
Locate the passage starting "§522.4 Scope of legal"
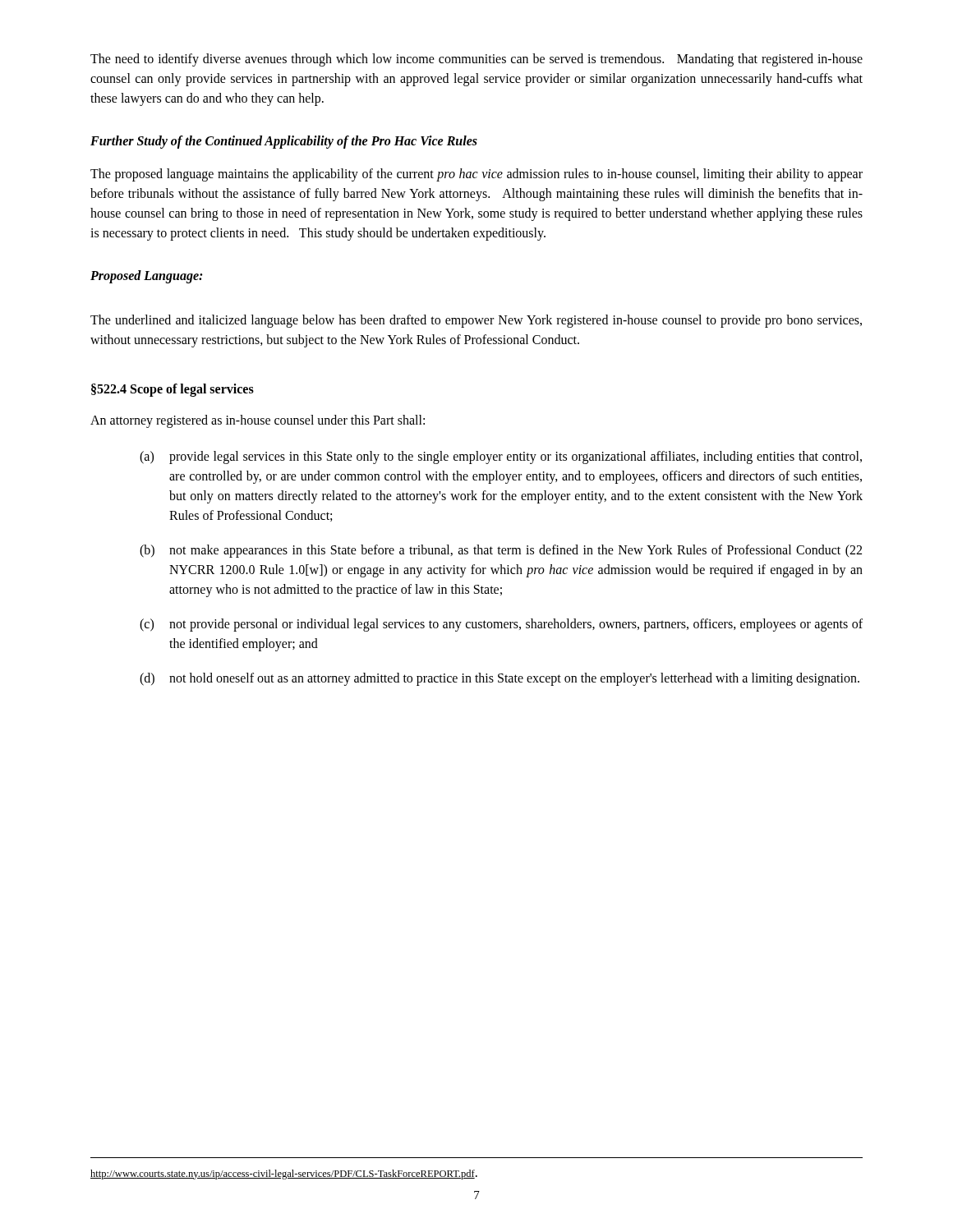(x=172, y=389)
